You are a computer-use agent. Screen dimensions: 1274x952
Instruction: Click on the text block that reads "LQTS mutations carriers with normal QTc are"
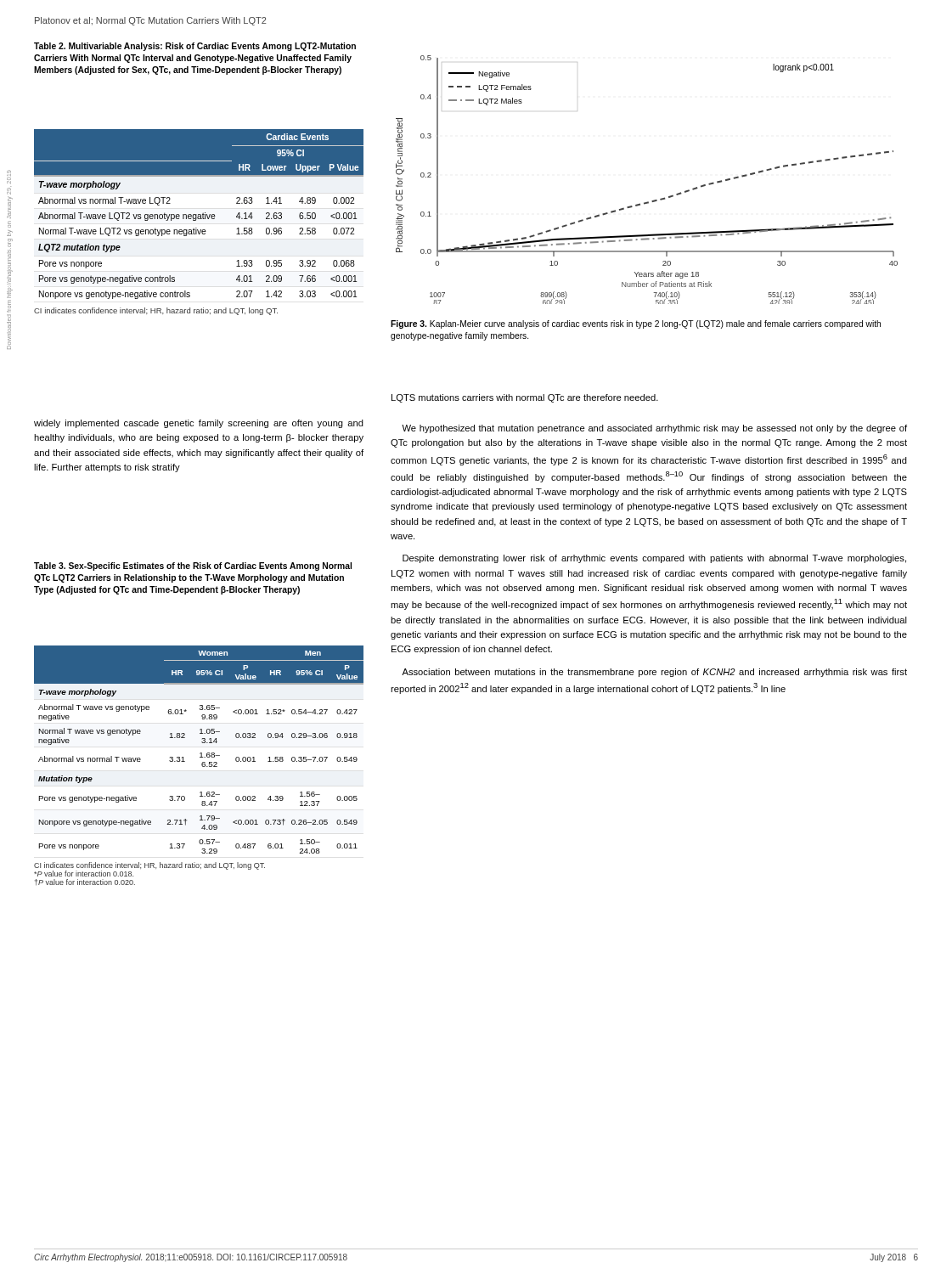[x=525, y=397]
